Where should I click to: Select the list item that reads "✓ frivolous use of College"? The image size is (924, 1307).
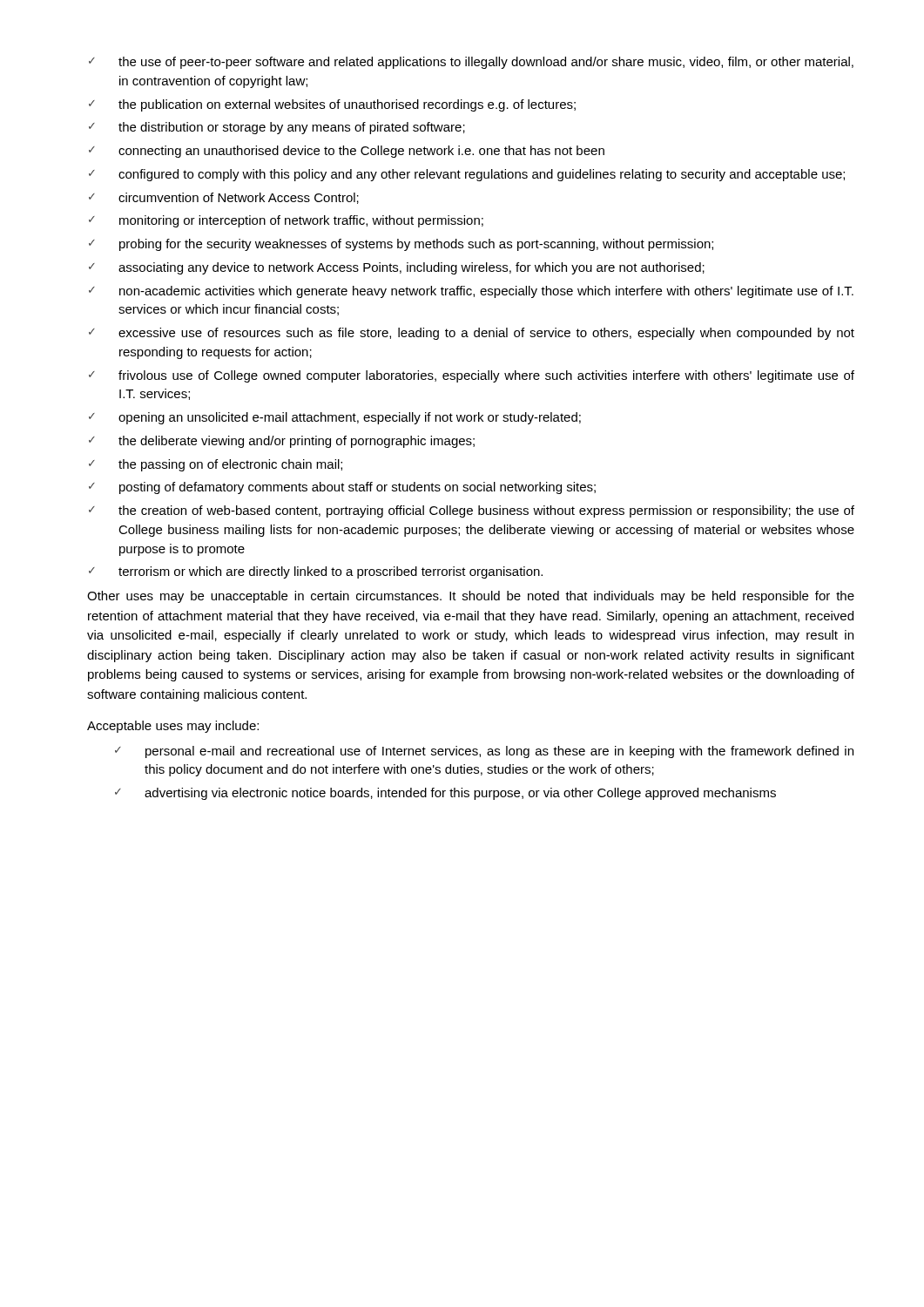coord(471,385)
